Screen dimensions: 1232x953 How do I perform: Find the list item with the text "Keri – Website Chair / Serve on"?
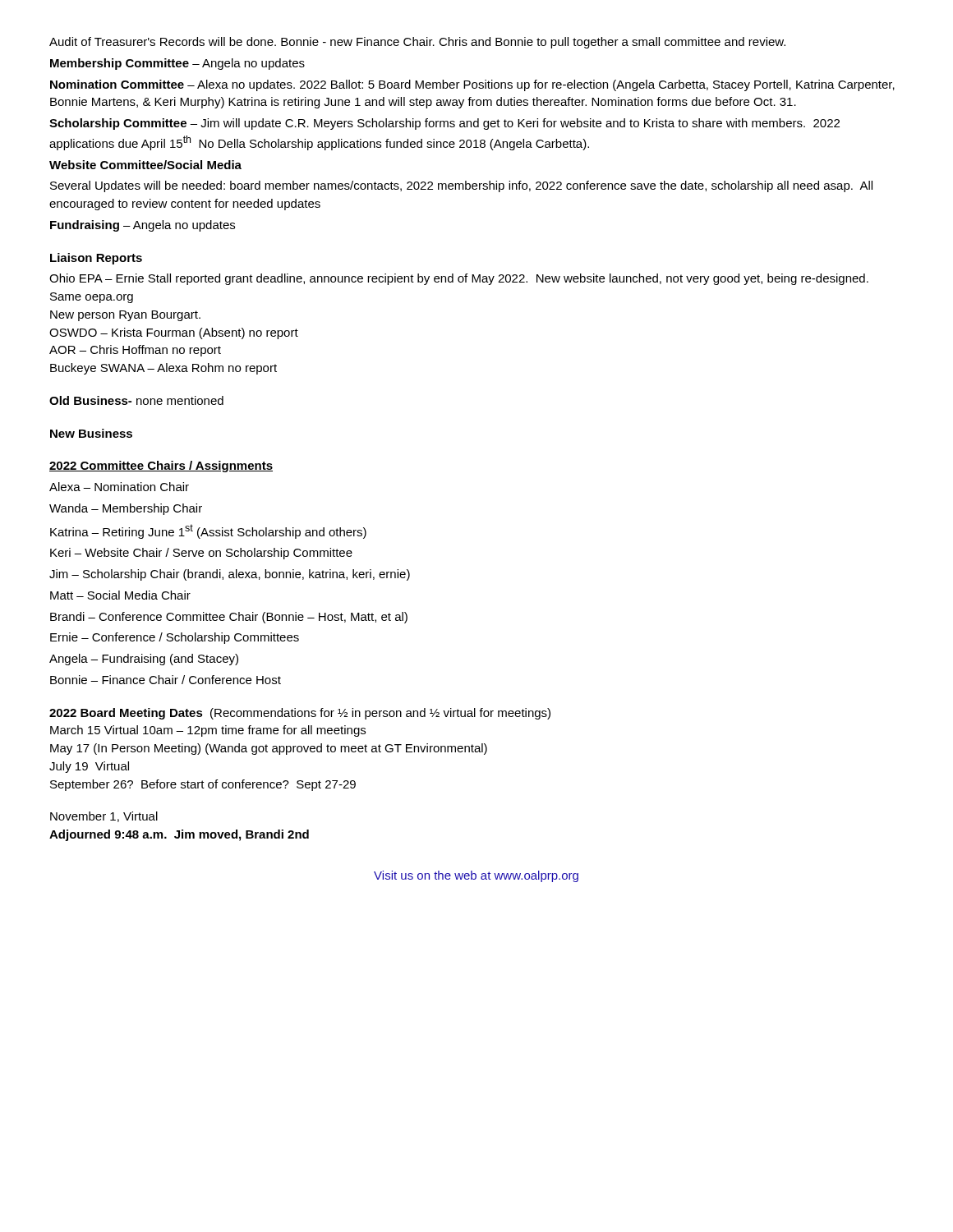coord(201,553)
